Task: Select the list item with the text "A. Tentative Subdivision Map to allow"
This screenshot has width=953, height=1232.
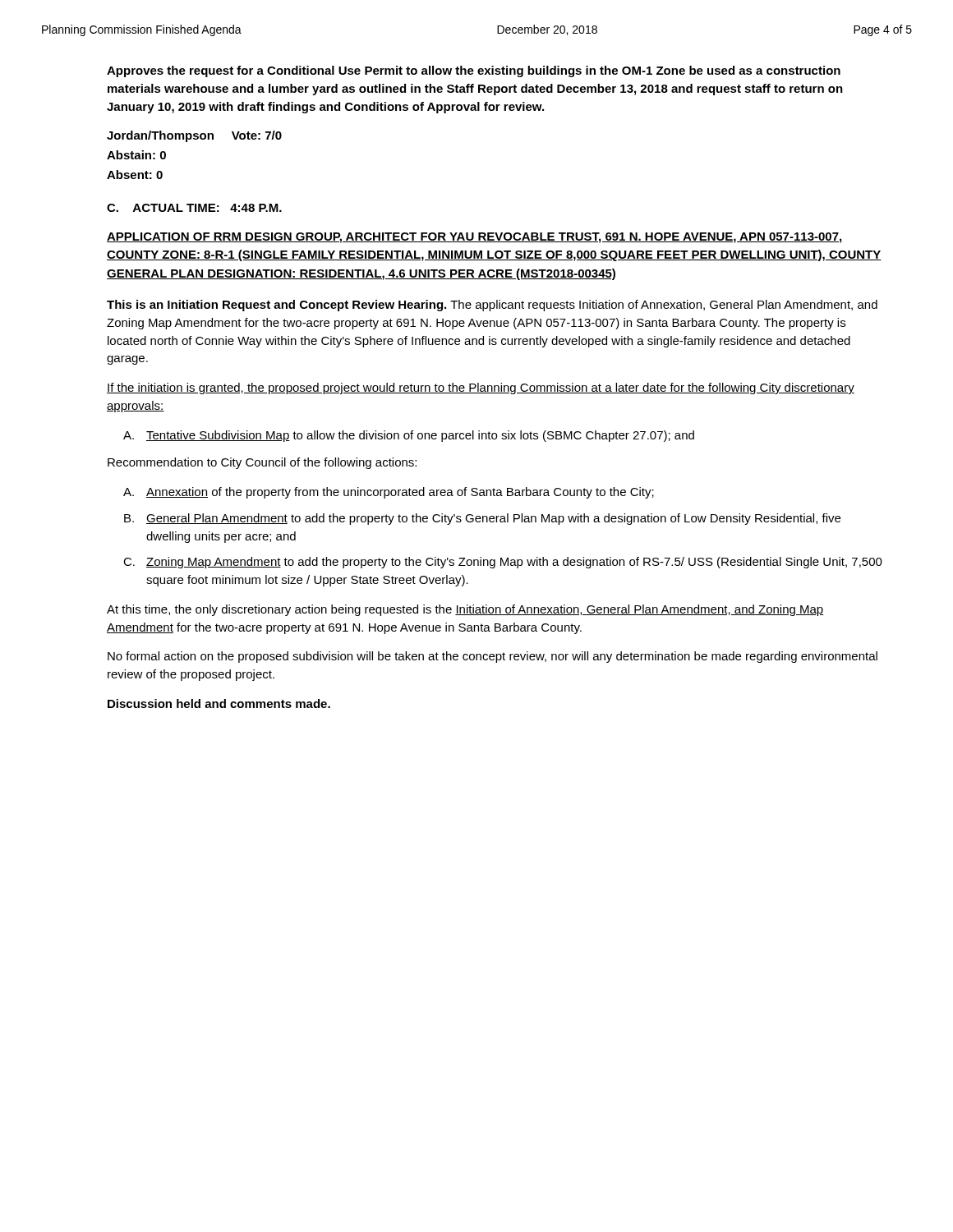Action: (x=505, y=435)
